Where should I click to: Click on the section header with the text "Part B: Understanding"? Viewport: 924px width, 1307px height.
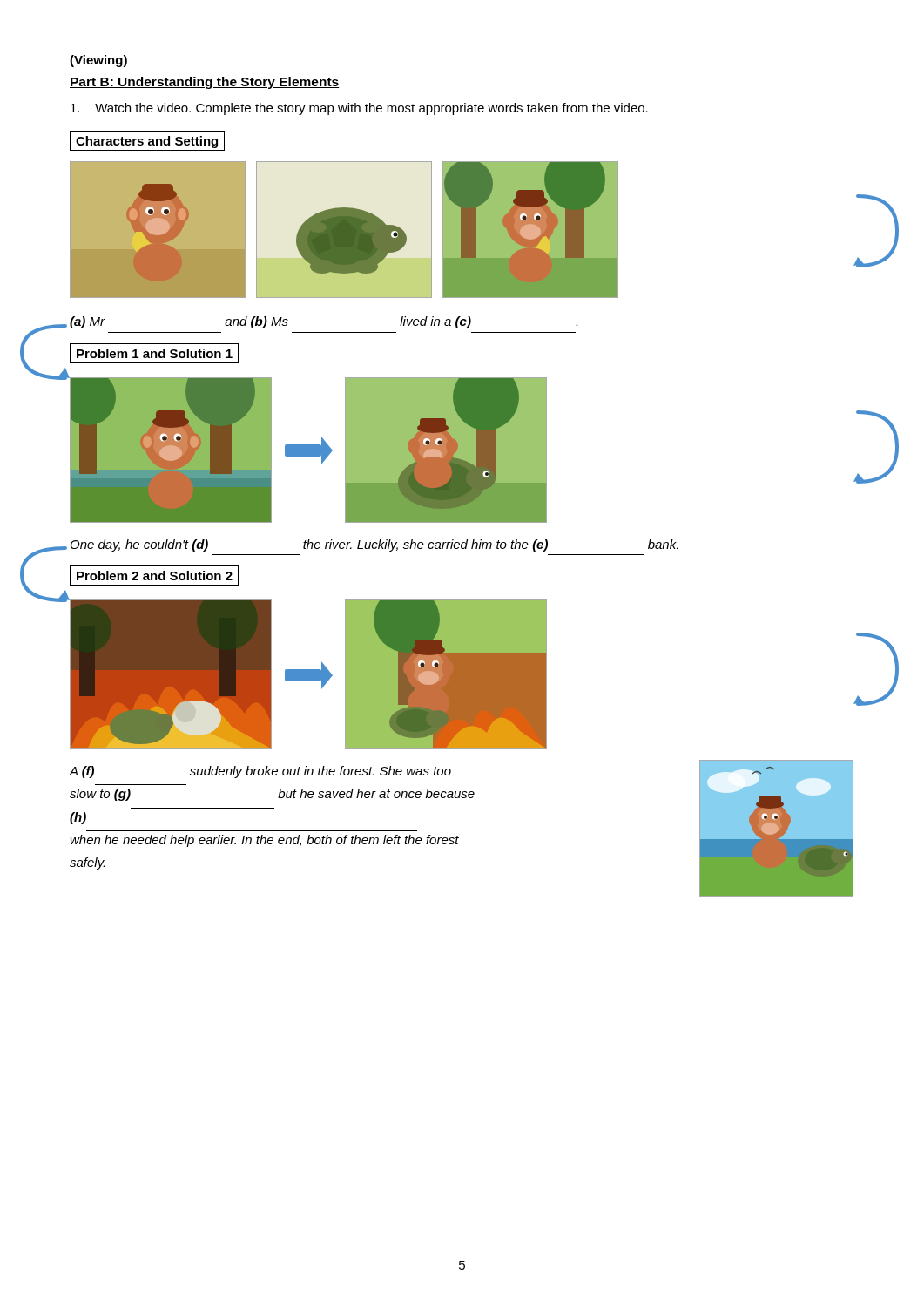click(204, 81)
